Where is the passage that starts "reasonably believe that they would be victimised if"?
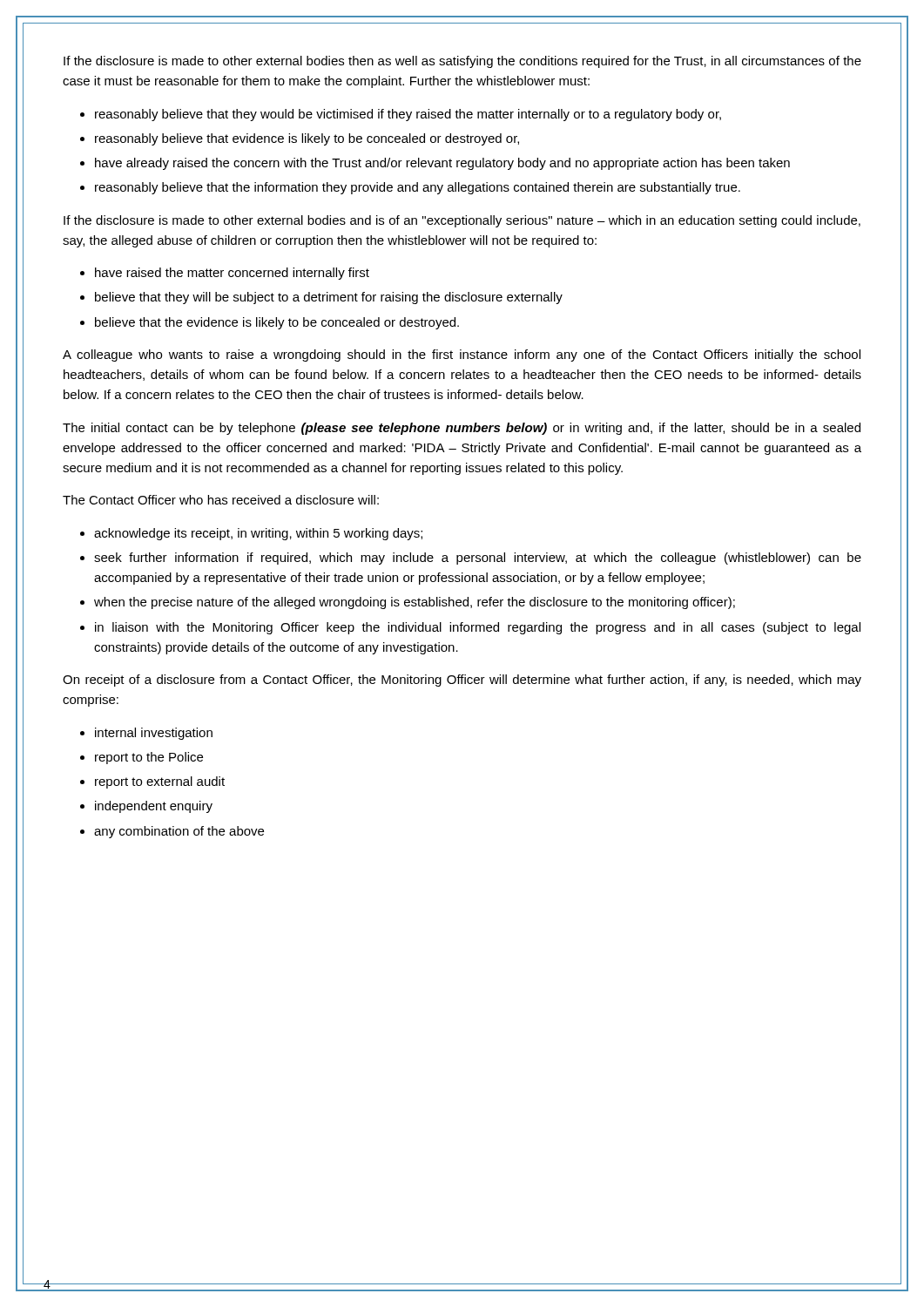924x1307 pixels. (x=408, y=113)
